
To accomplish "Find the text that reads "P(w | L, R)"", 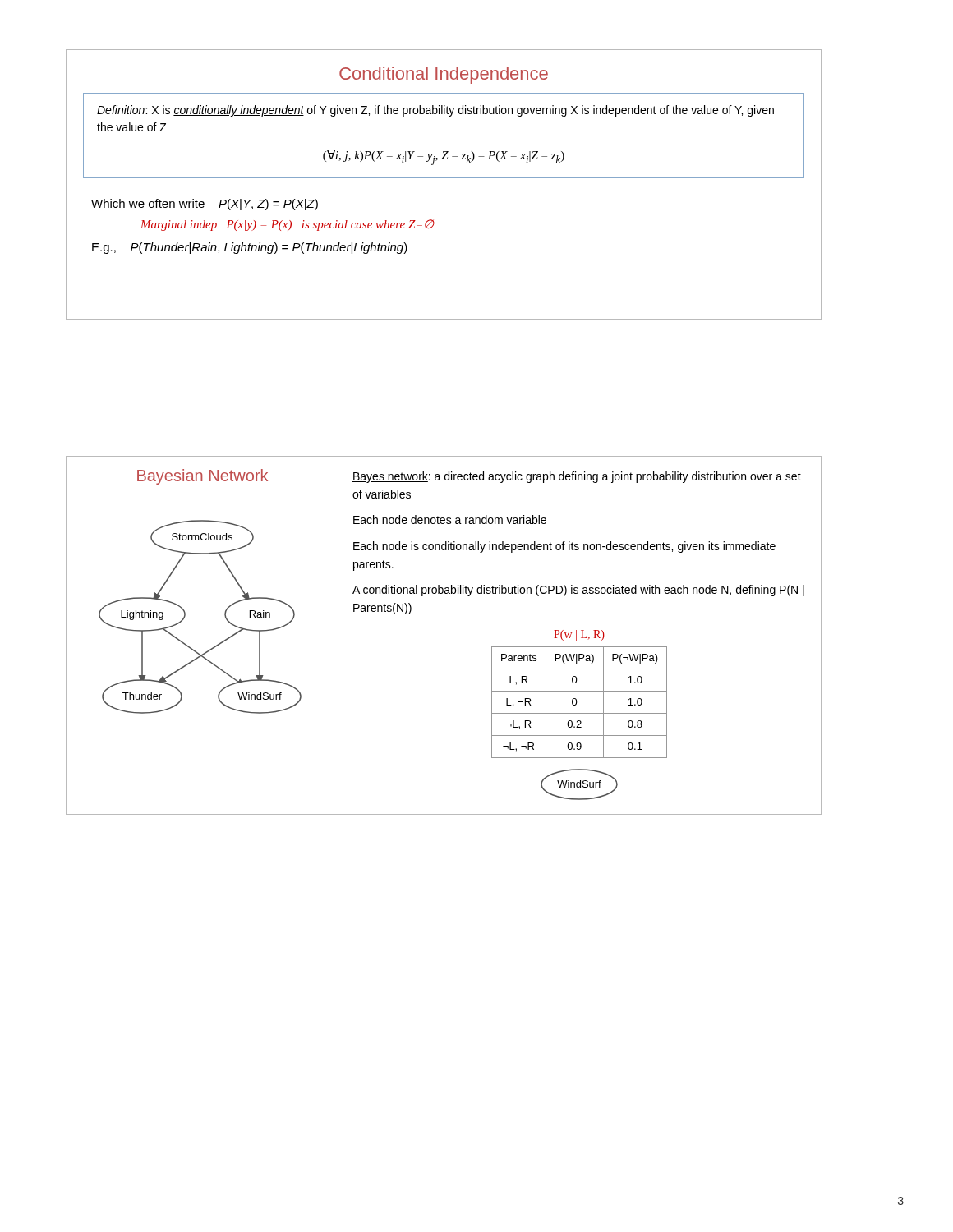I will (579, 634).
